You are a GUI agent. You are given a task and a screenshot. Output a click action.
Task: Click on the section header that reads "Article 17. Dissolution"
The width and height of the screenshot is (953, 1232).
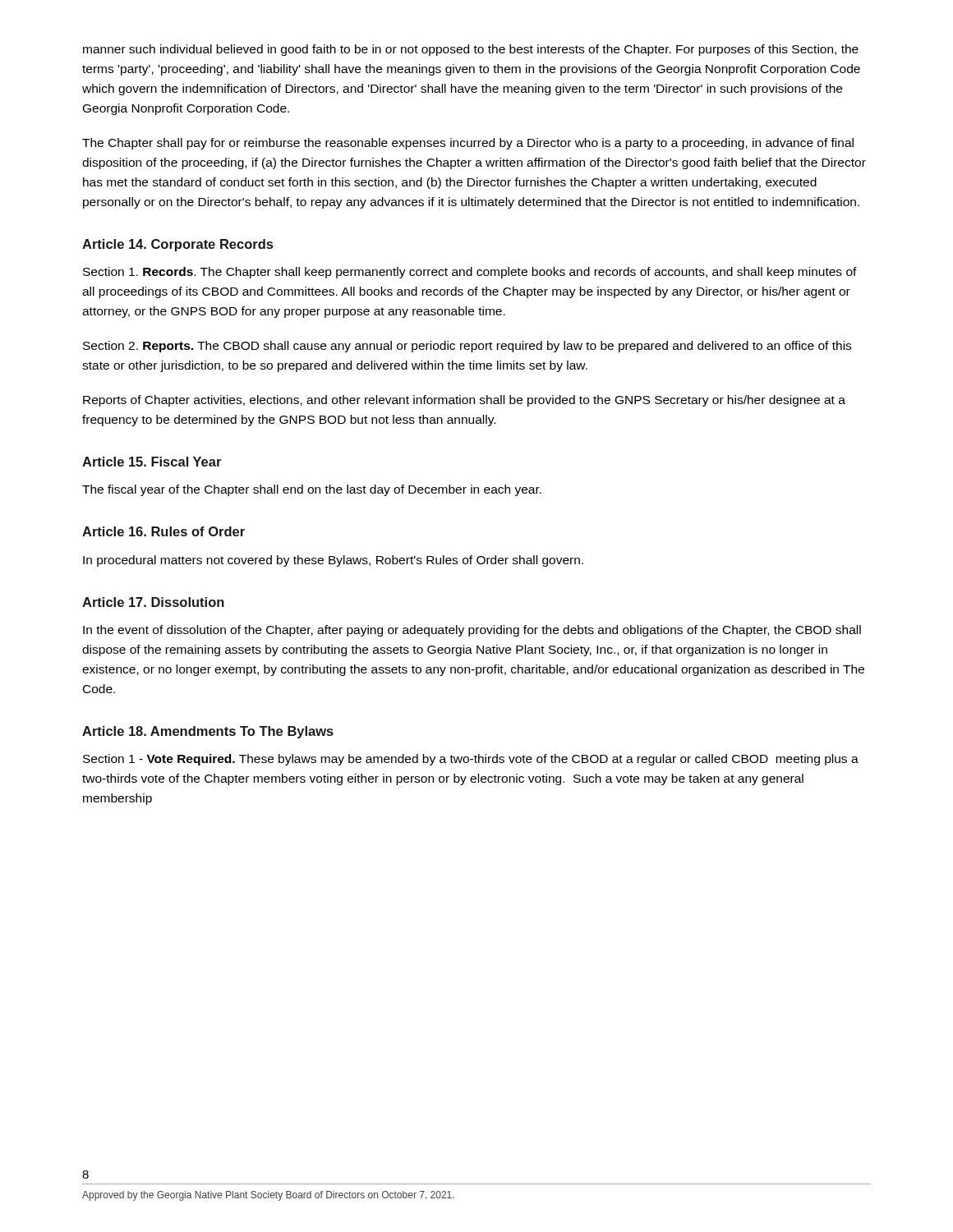(153, 602)
